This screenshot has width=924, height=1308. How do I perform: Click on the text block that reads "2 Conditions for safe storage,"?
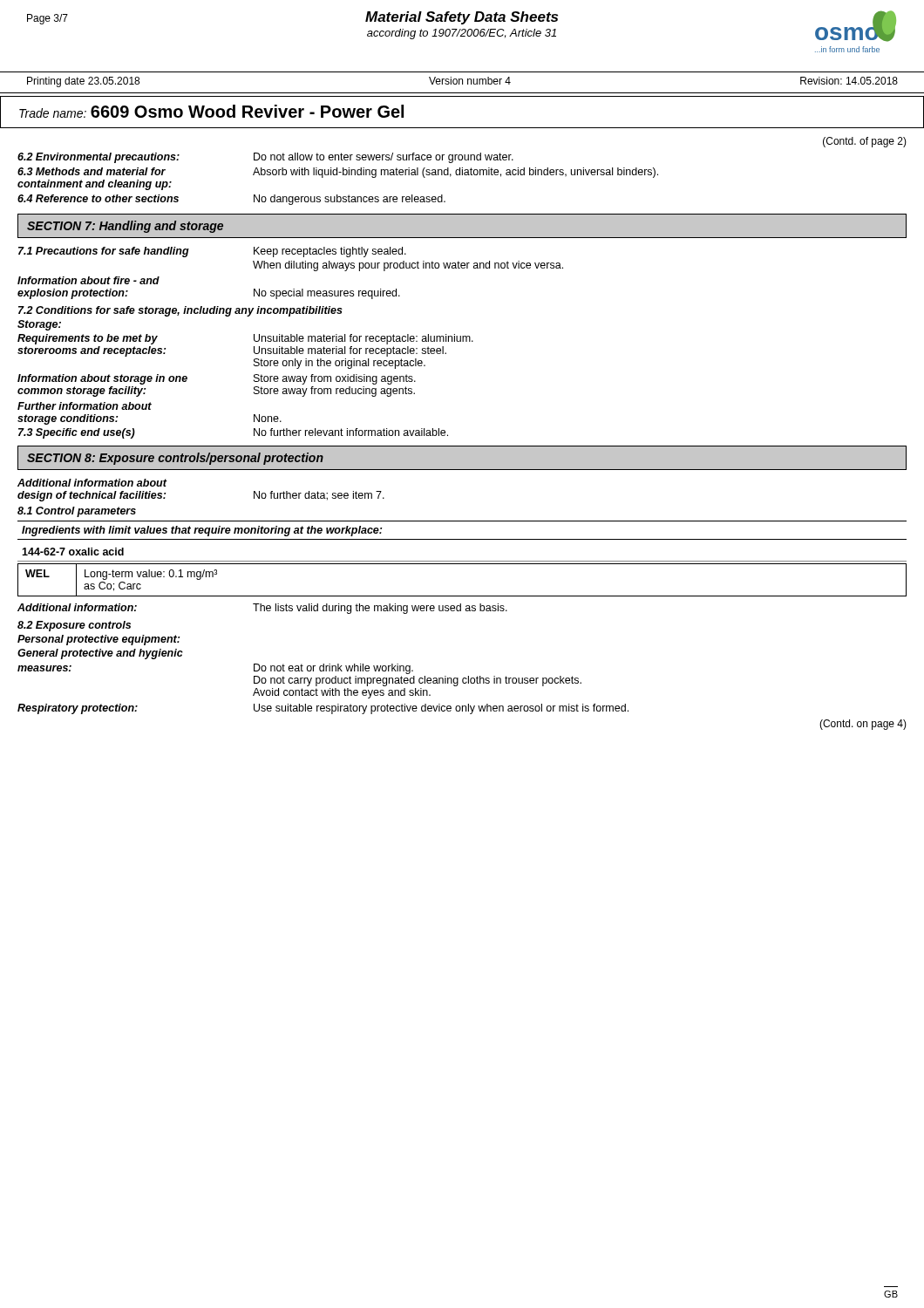pyautogui.click(x=180, y=310)
